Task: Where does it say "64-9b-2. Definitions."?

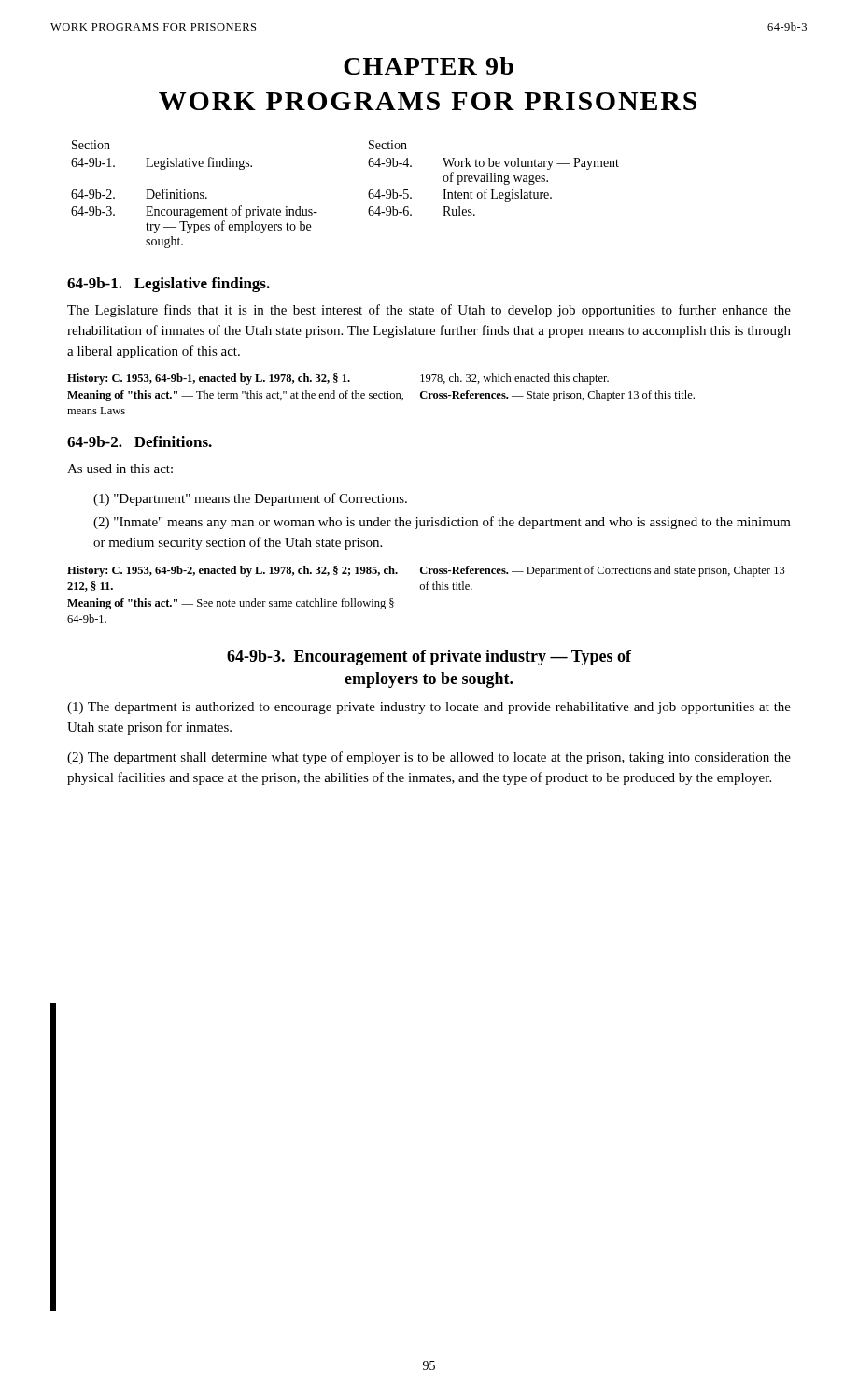Action: pyautogui.click(x=140, y=442)
